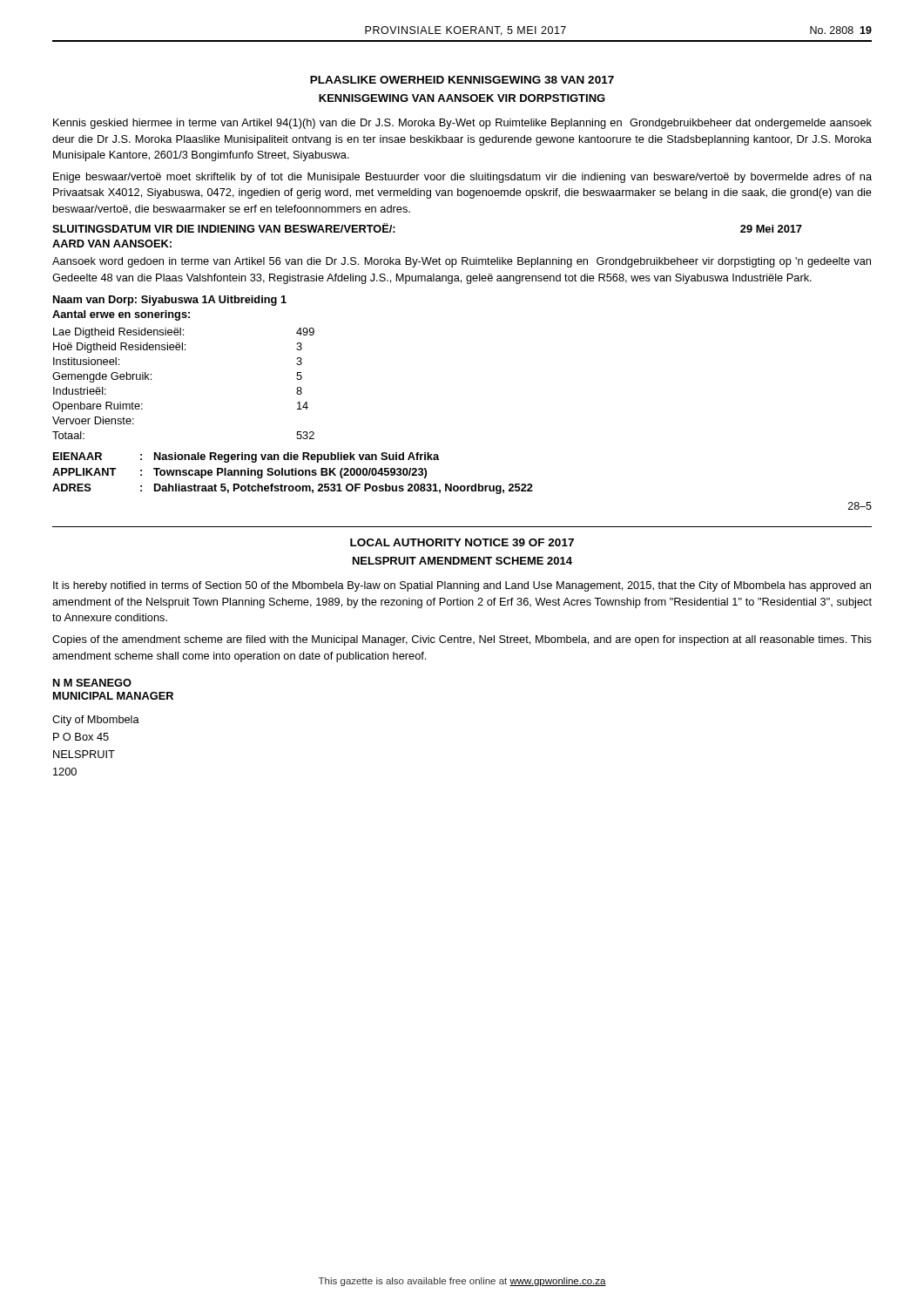924x1307 pixels.
Task: Locate the block starting "Aansoek word gedoen in terme van Artikel"
Action: pos(462,269)
